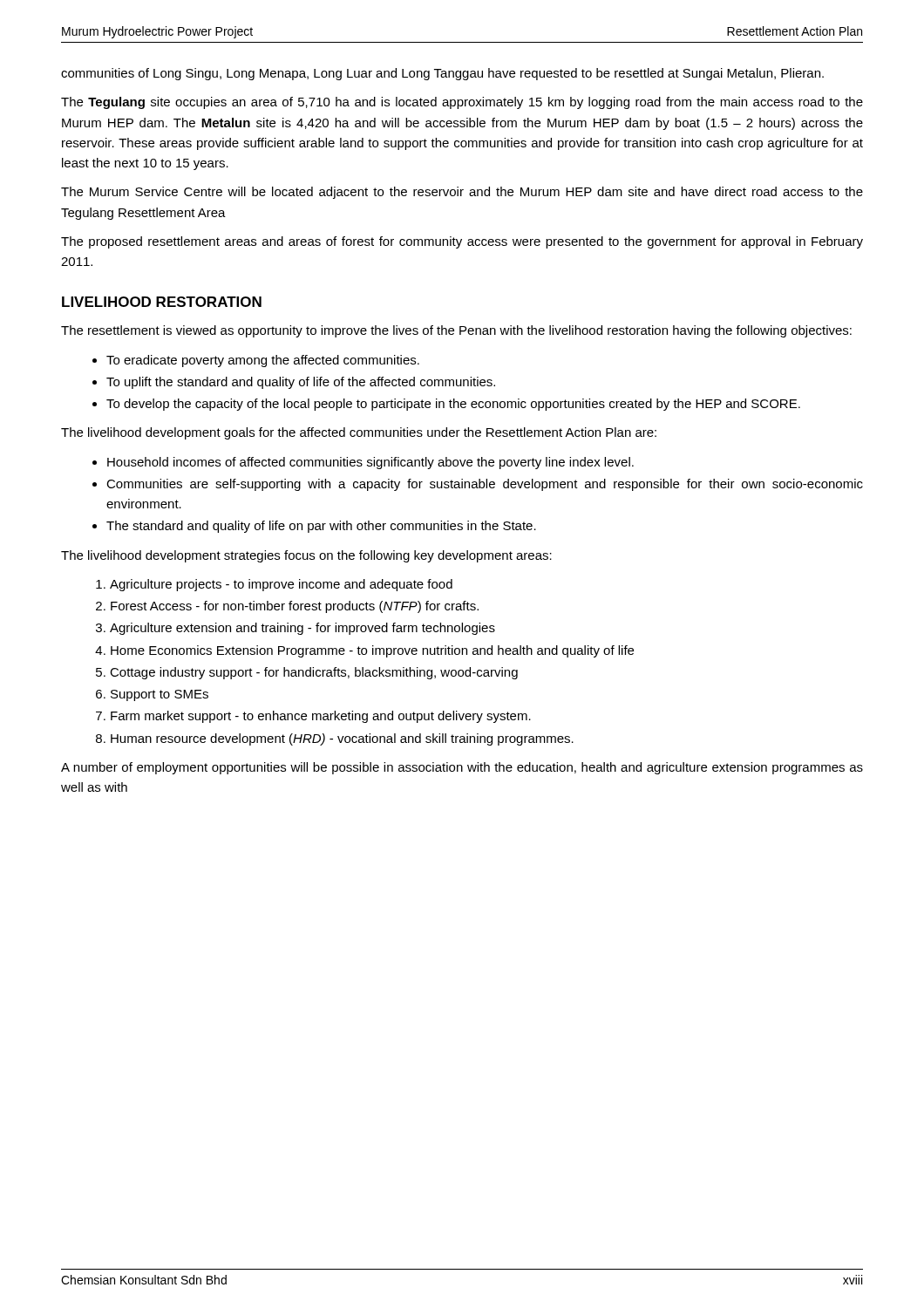Click on the list item with the text "Home Economics Extension"

point(372,650)
